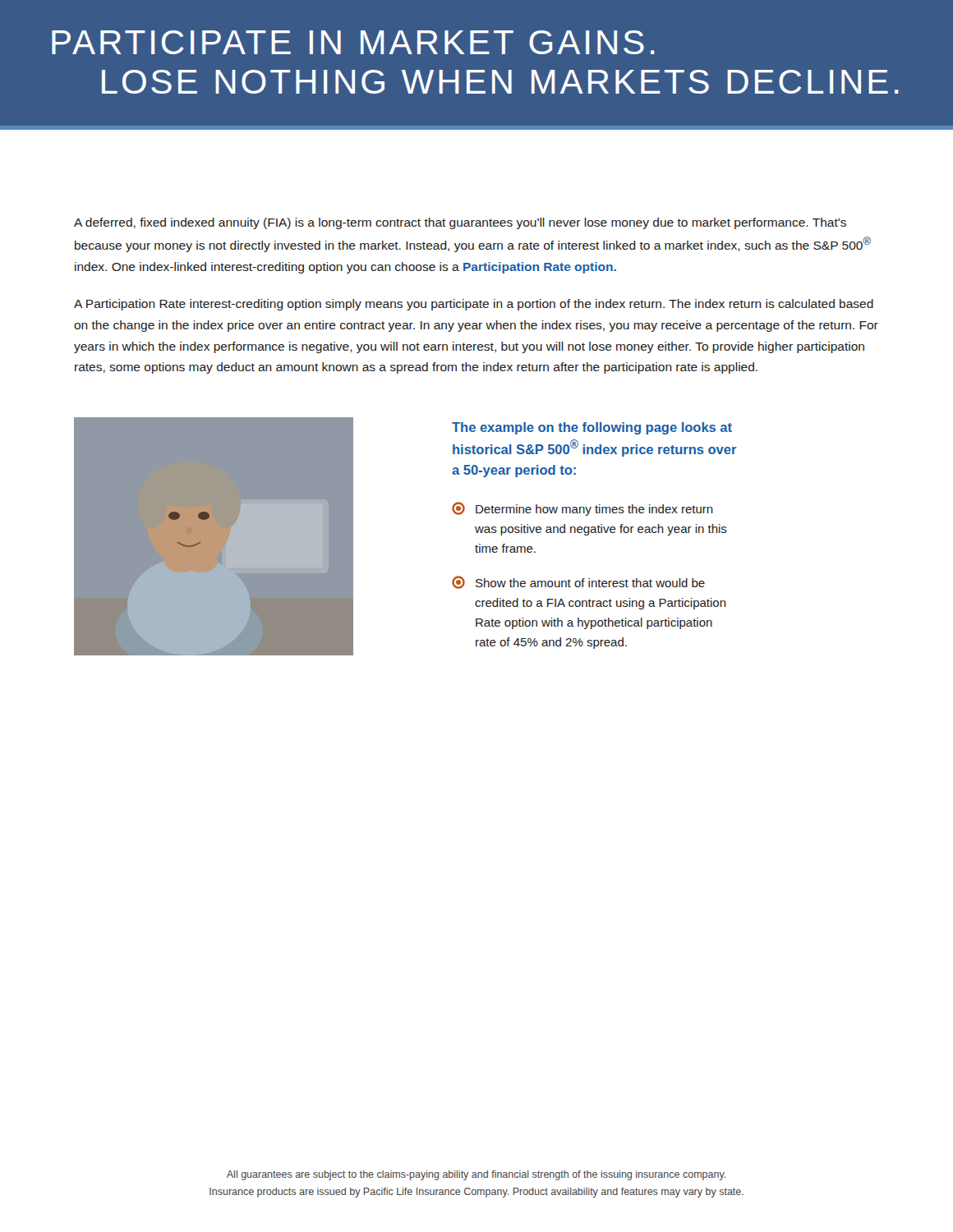This screenshot has width=953, height=1232.
Task: Select a photo
Action: (214, 536)
